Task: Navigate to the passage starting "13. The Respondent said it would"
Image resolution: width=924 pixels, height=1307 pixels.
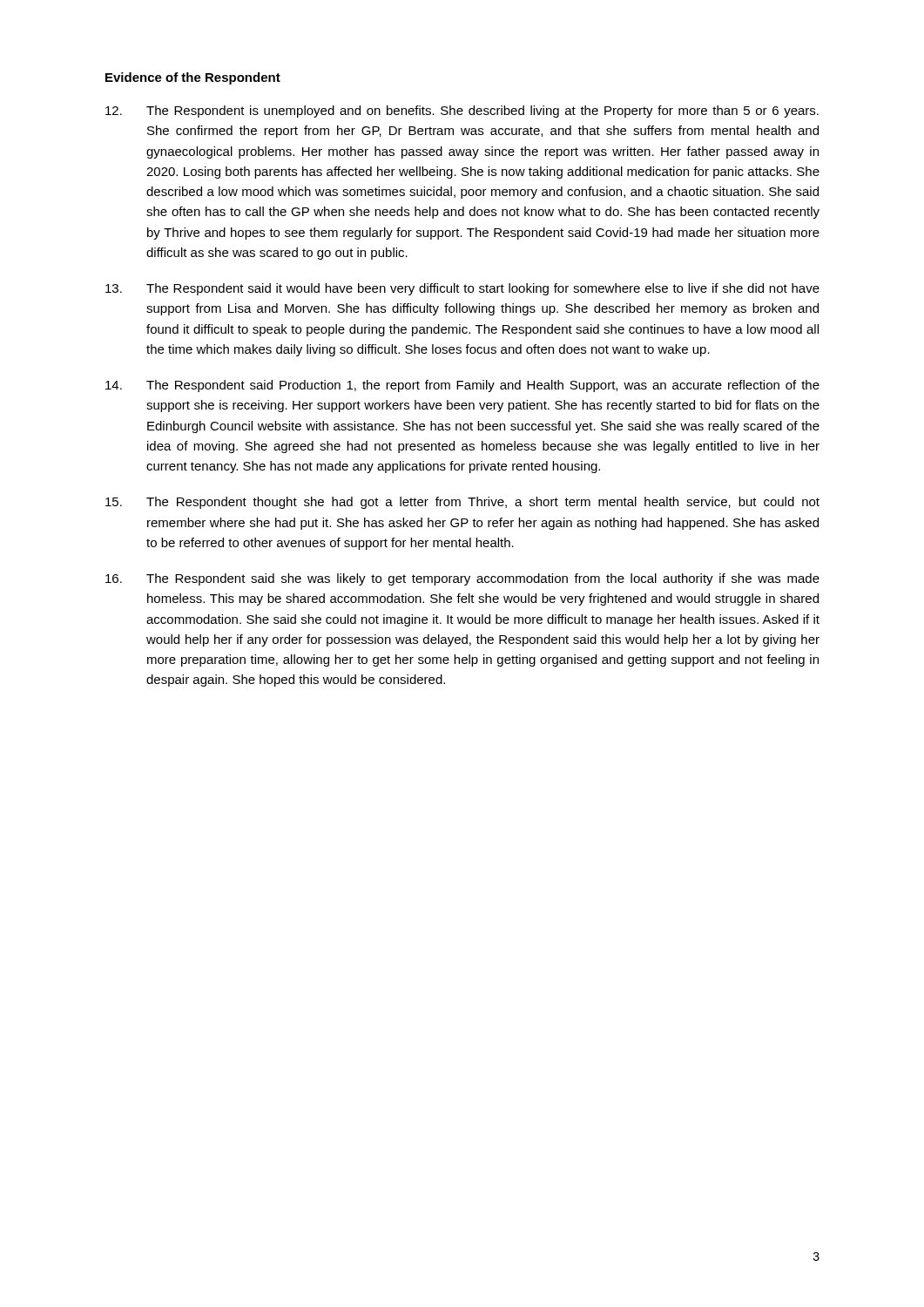Action: coord(462,319)
